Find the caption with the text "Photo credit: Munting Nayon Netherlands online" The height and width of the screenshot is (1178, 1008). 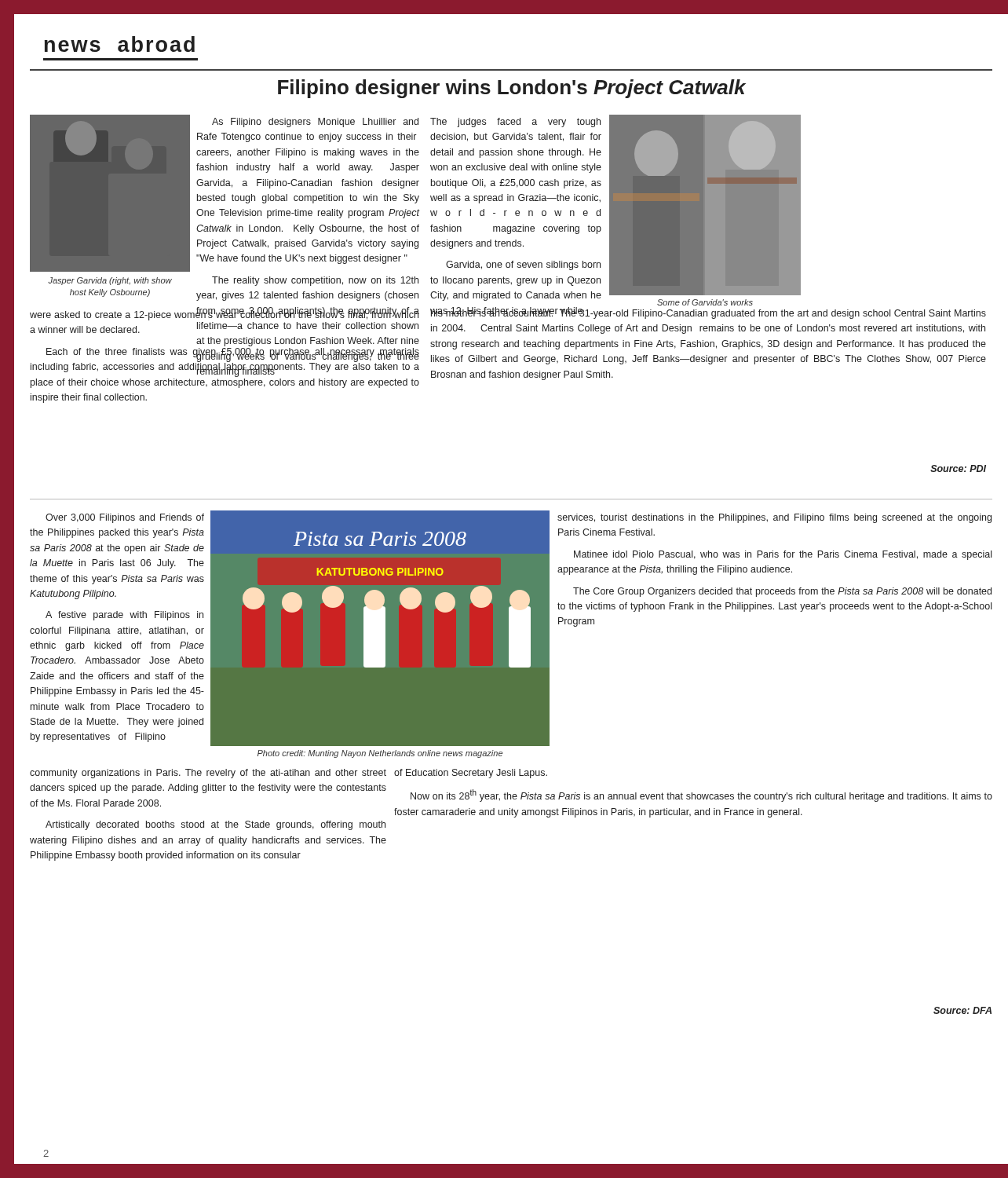(x=380, y=753)
